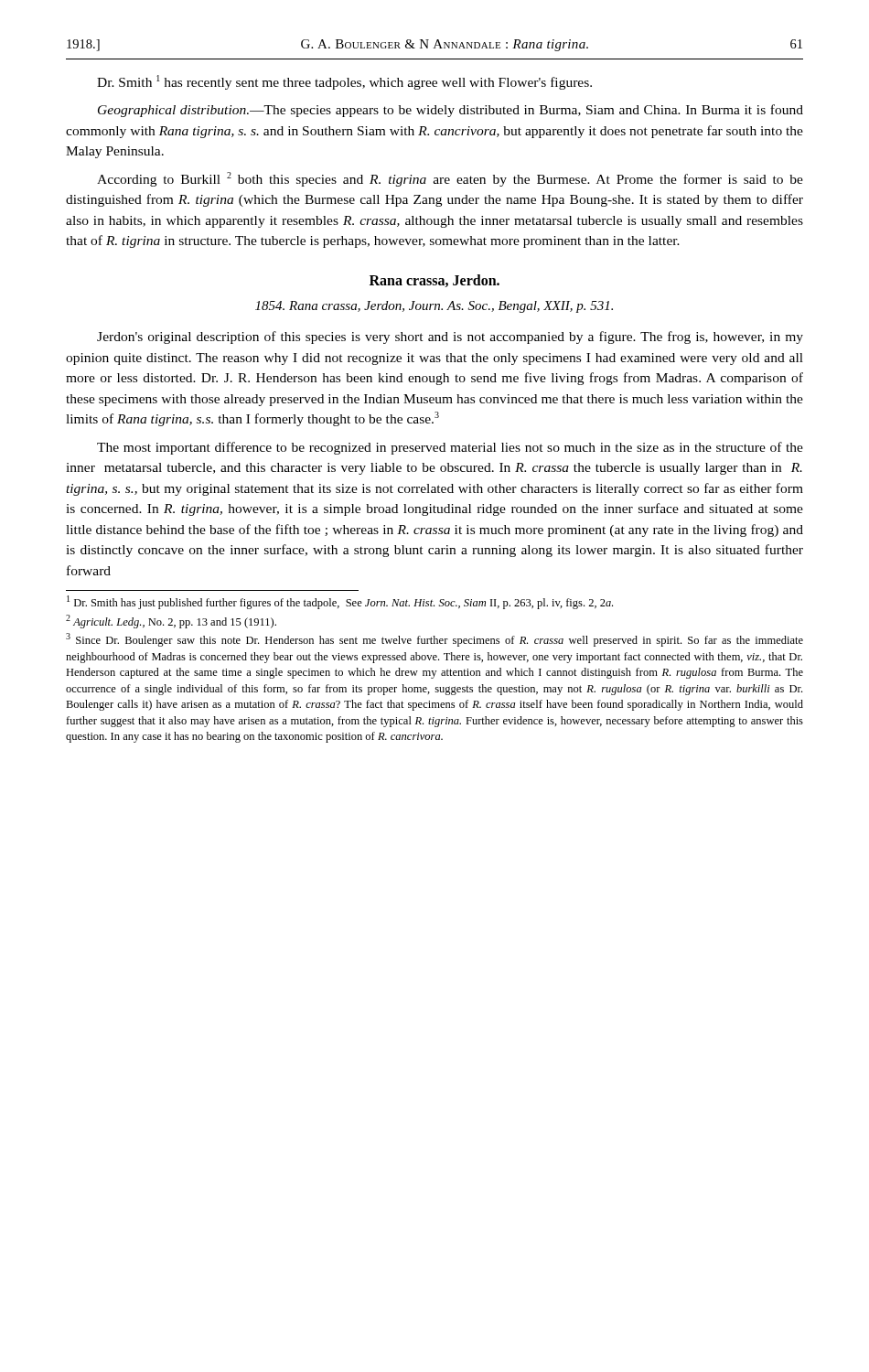Point to the element starting "Dr. Smith 1 has recently"
Screen dimensions: 1372x869
[345, 81]
